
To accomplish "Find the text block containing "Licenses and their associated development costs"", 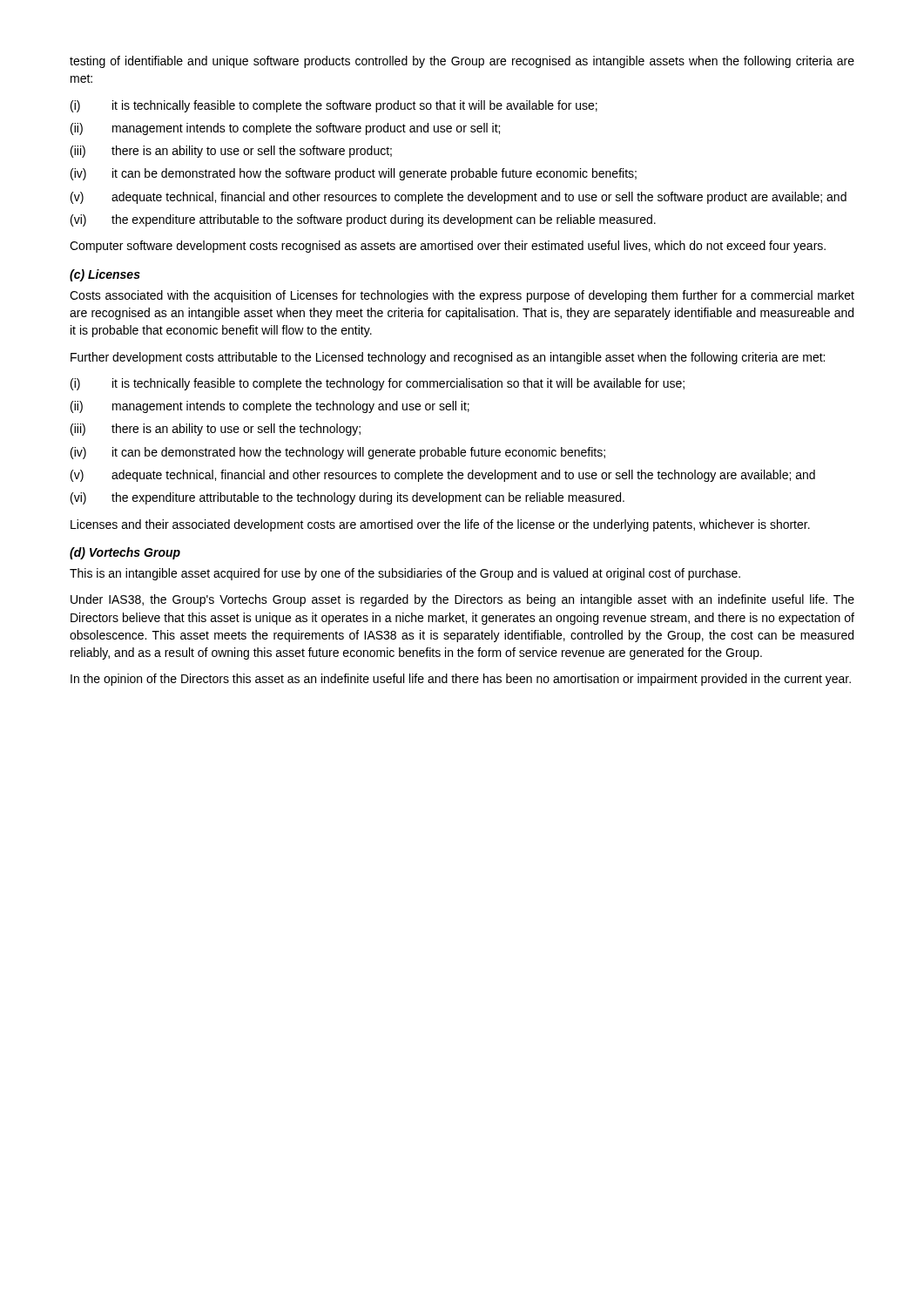I will 462,524.
